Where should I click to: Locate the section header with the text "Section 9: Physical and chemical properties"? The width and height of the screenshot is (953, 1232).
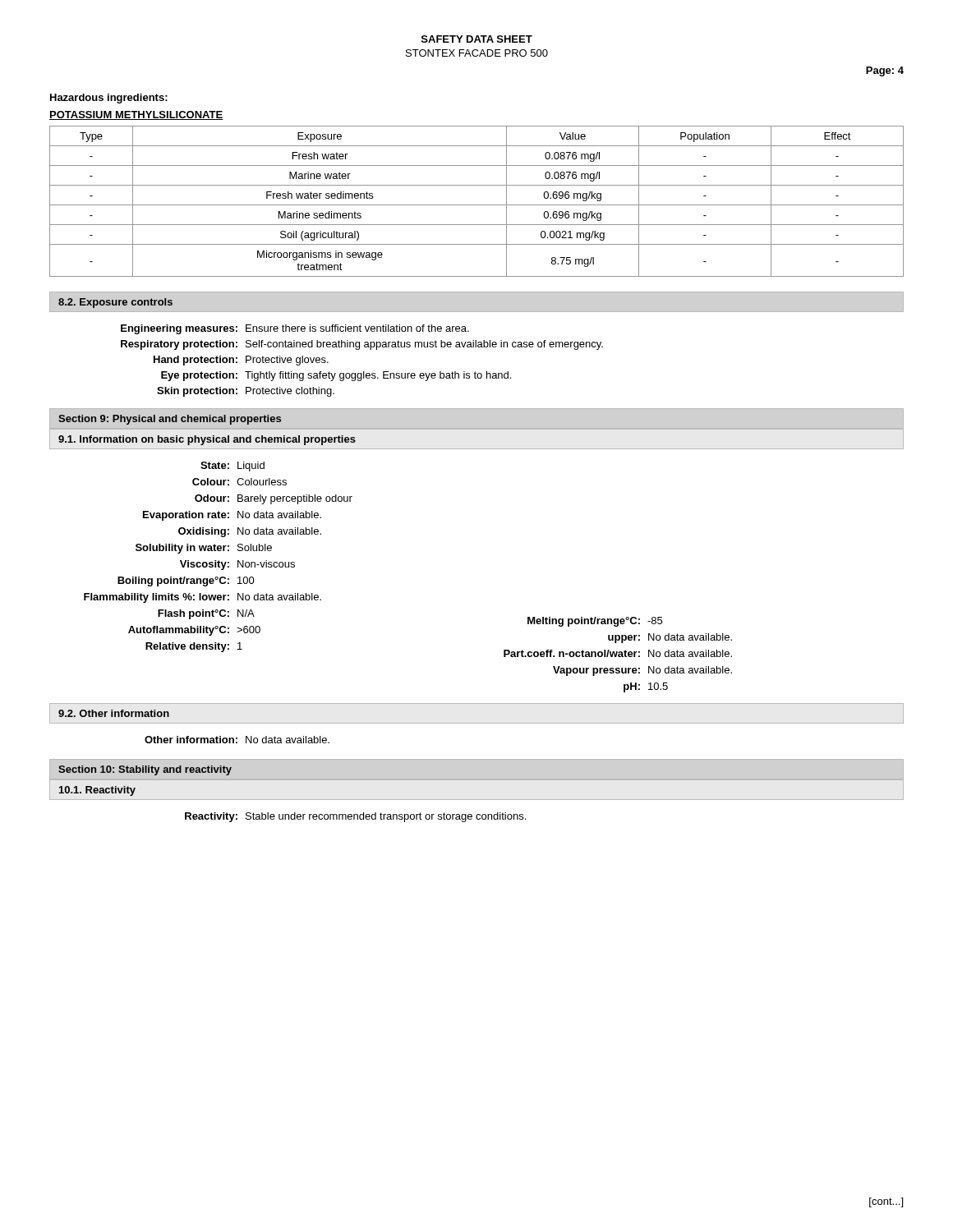pos(170,419)
